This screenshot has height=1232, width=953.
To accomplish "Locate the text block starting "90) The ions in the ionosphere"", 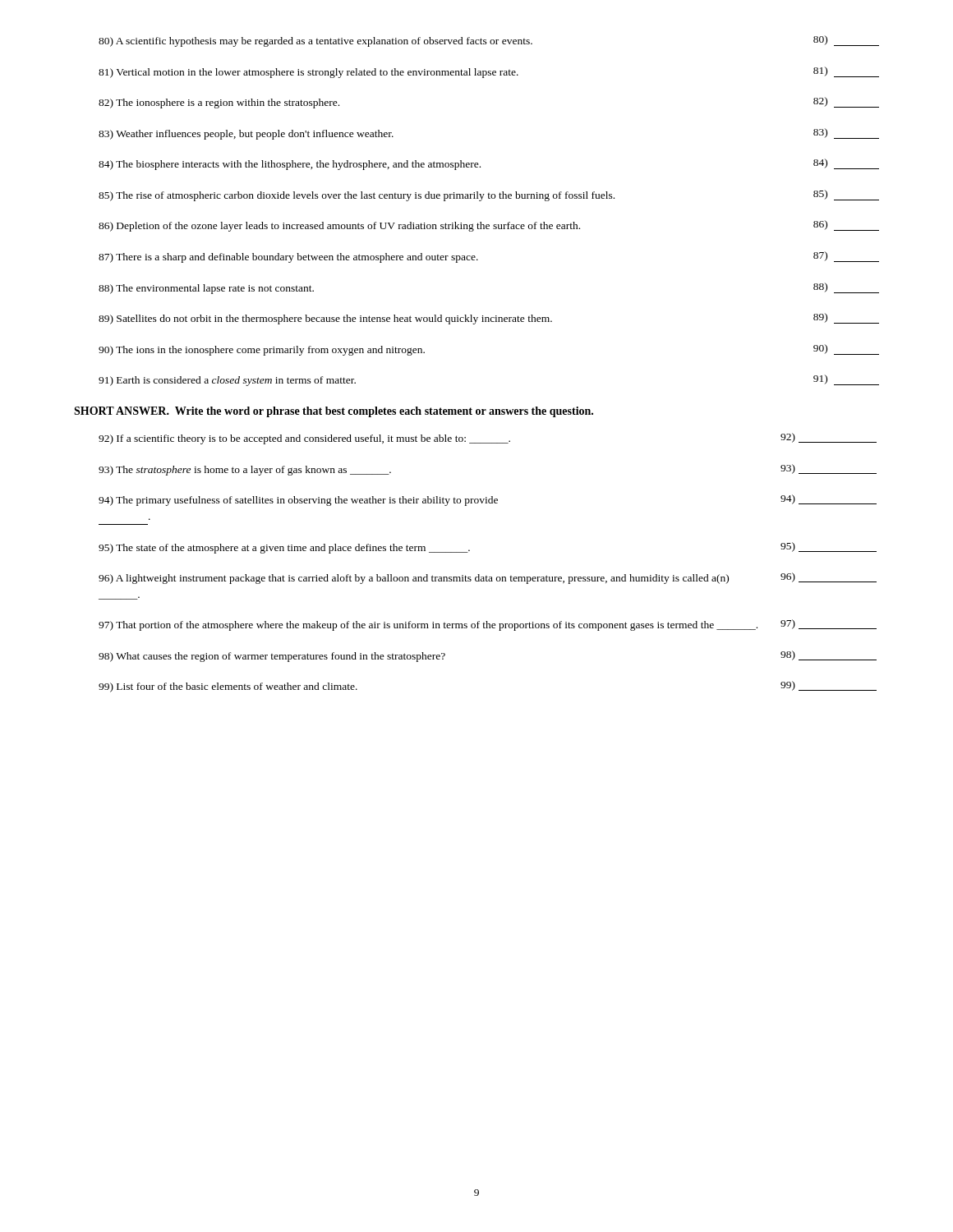I will coord(270,349).
